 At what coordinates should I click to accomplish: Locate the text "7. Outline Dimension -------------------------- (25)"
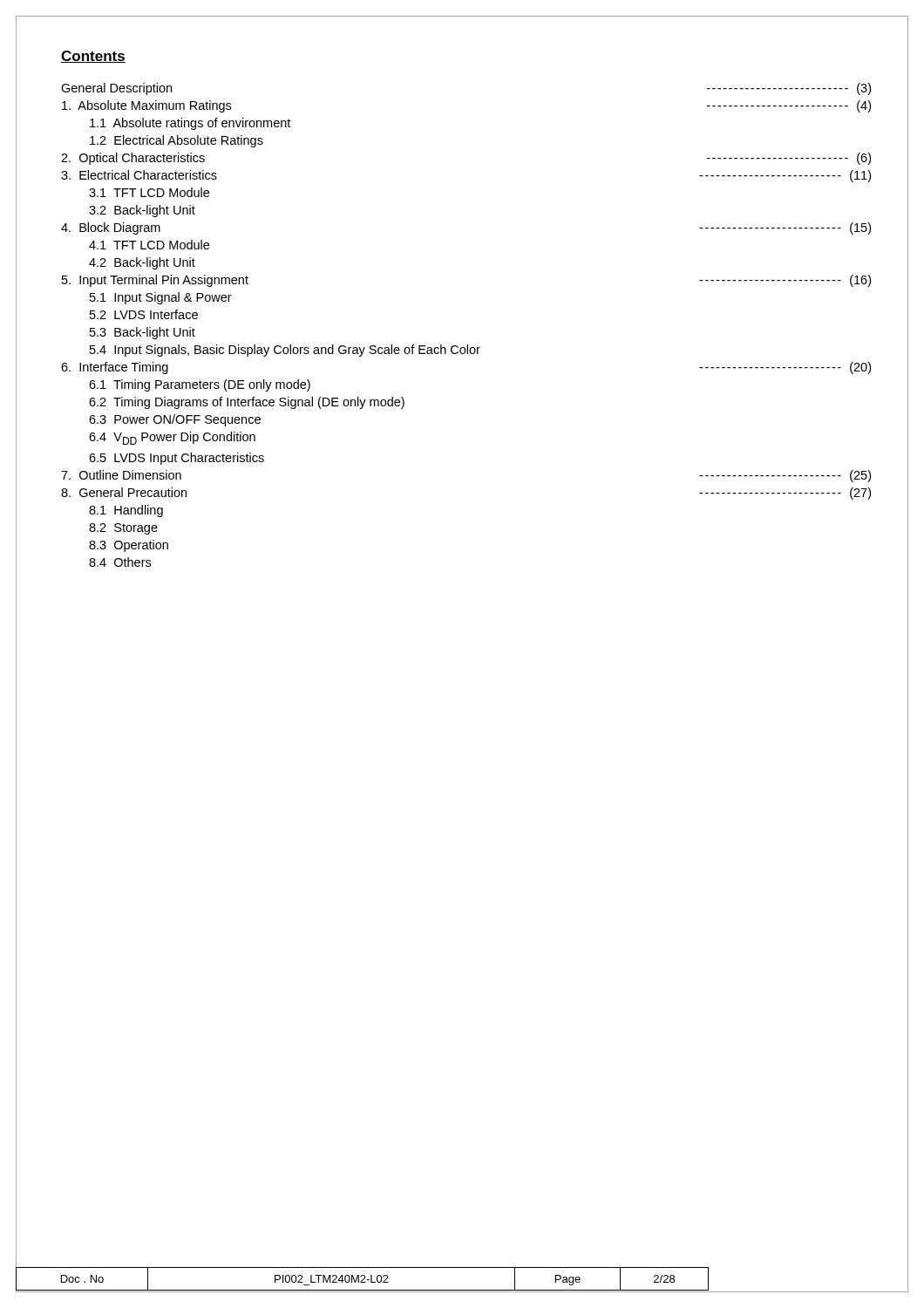[x=129, y=477]
